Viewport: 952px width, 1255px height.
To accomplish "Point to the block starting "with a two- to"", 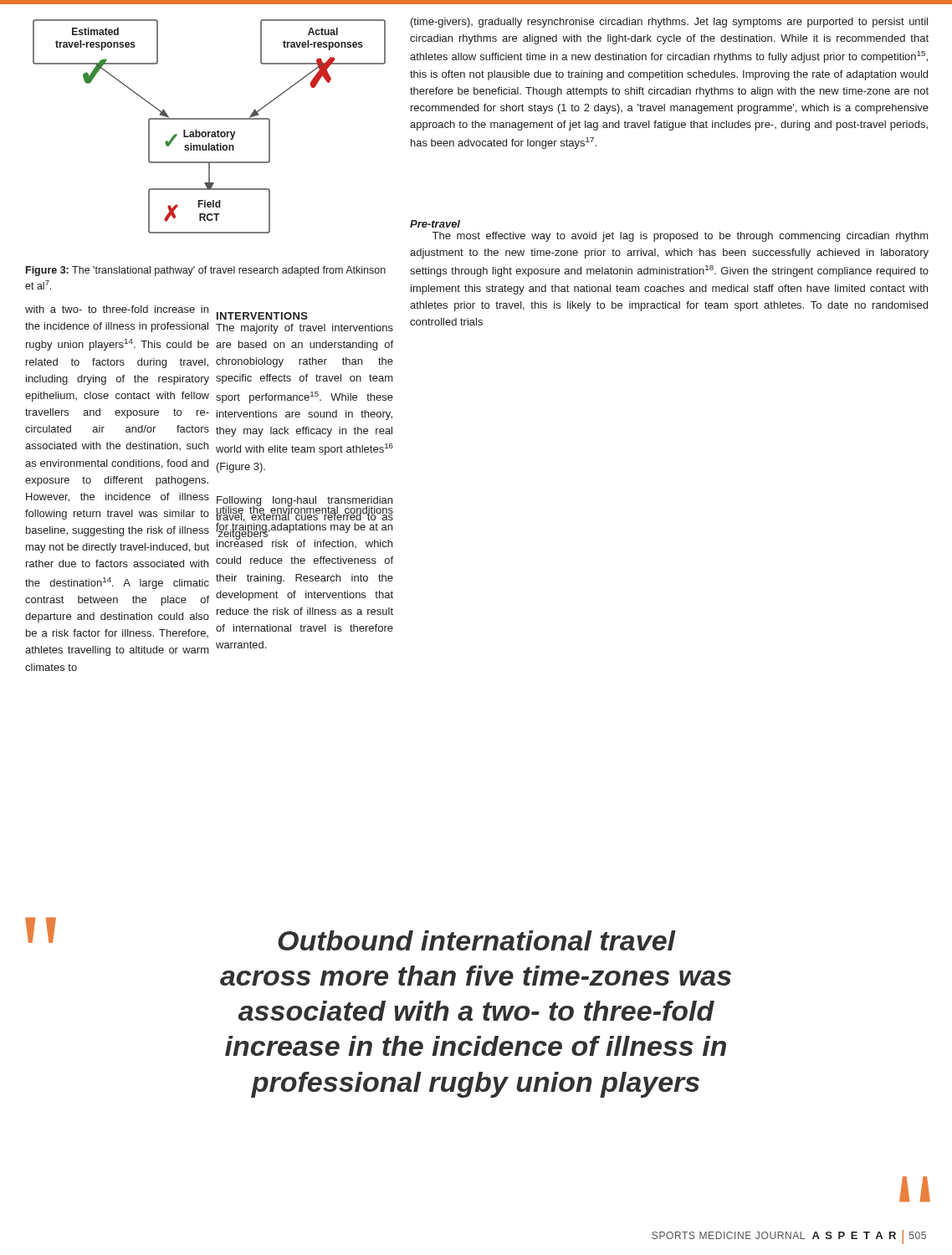I will click(x=117, y=488).
